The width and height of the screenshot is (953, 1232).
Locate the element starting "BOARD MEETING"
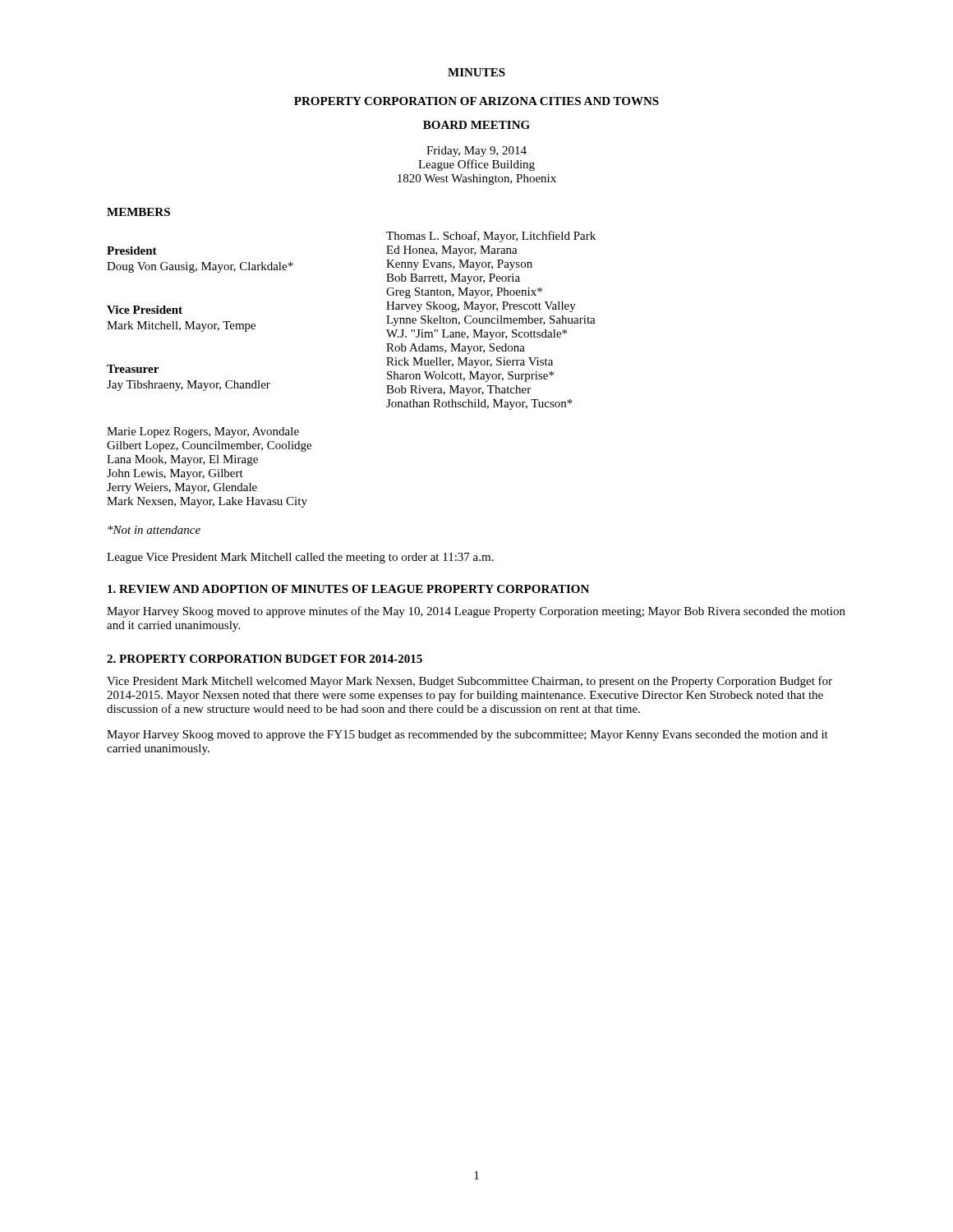[x=476, y=125]
